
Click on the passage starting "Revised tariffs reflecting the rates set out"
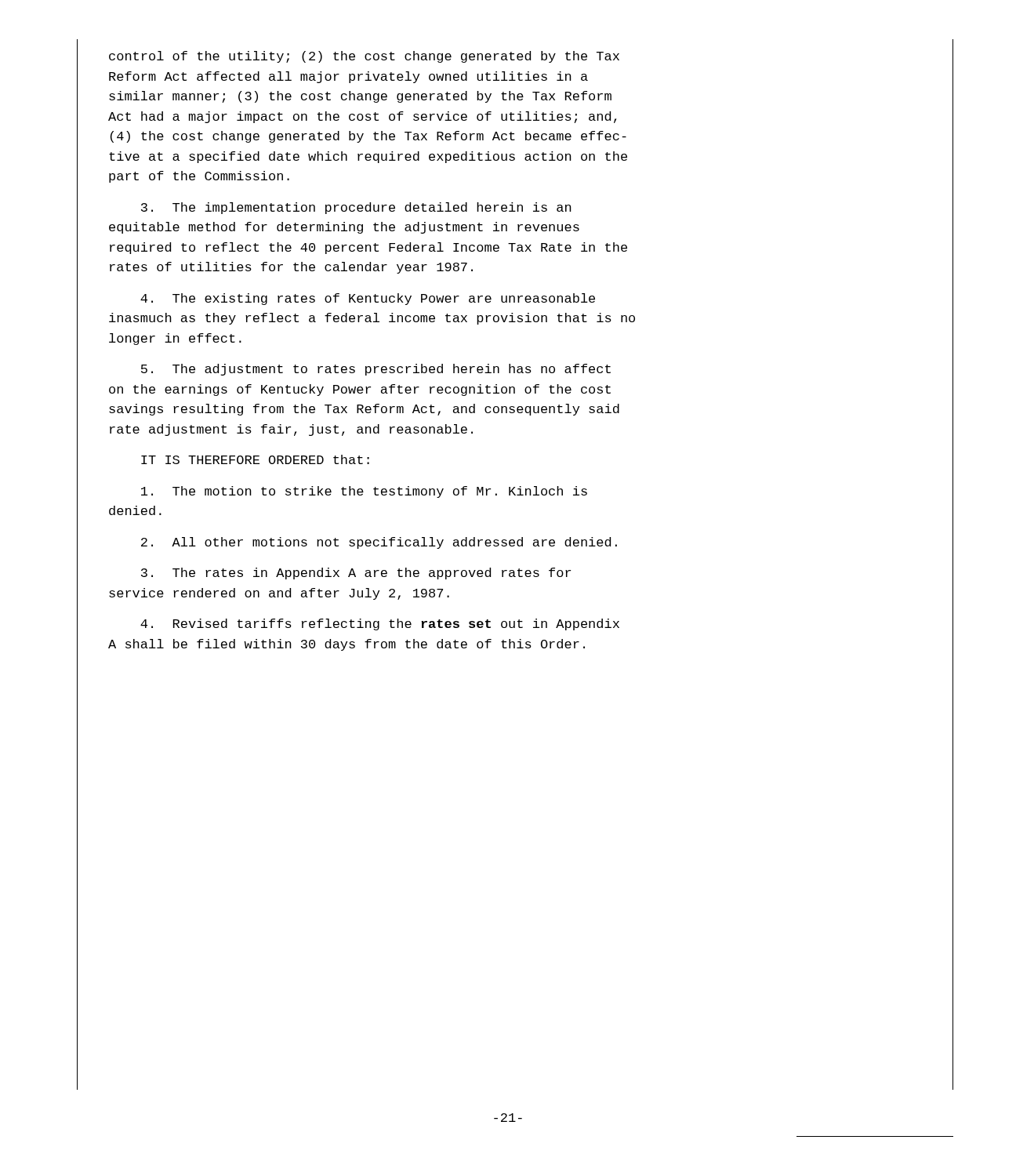point(500,635)
